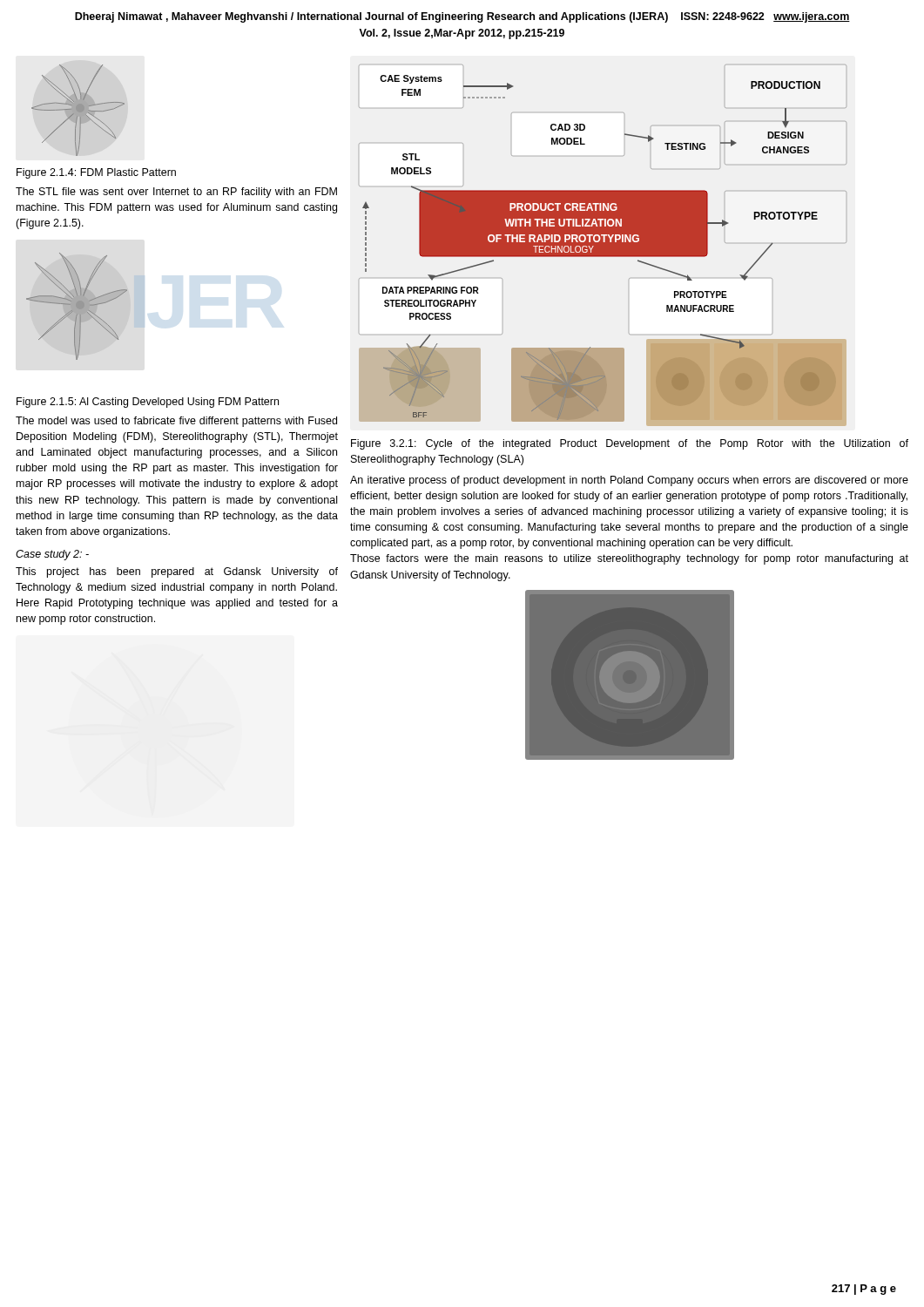Select the element starting "Case study 2: -"
Viewport: 924px width, 1307px height.
(52, 554)
